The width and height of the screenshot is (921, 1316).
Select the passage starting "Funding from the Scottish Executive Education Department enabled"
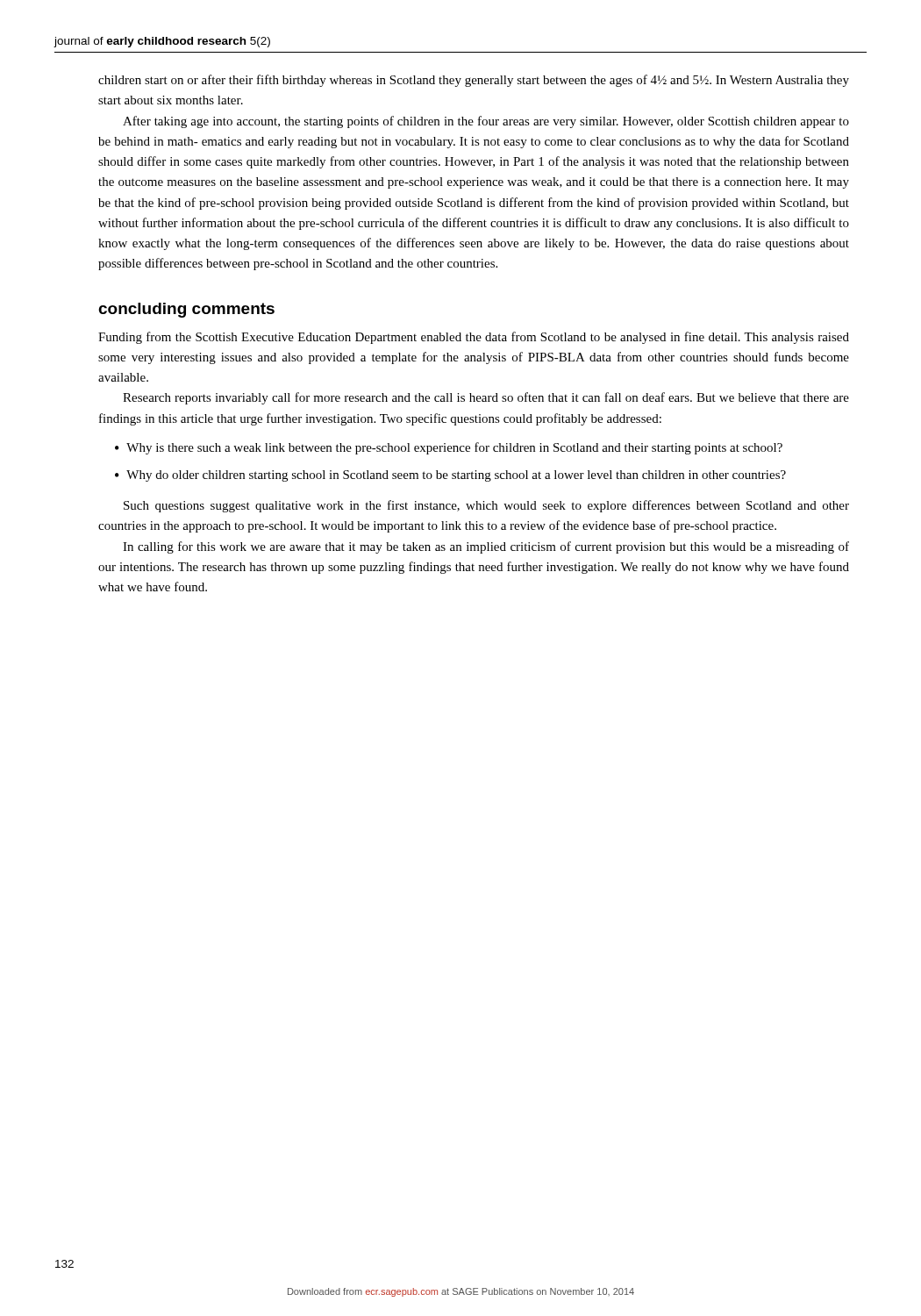coord(474,338)
